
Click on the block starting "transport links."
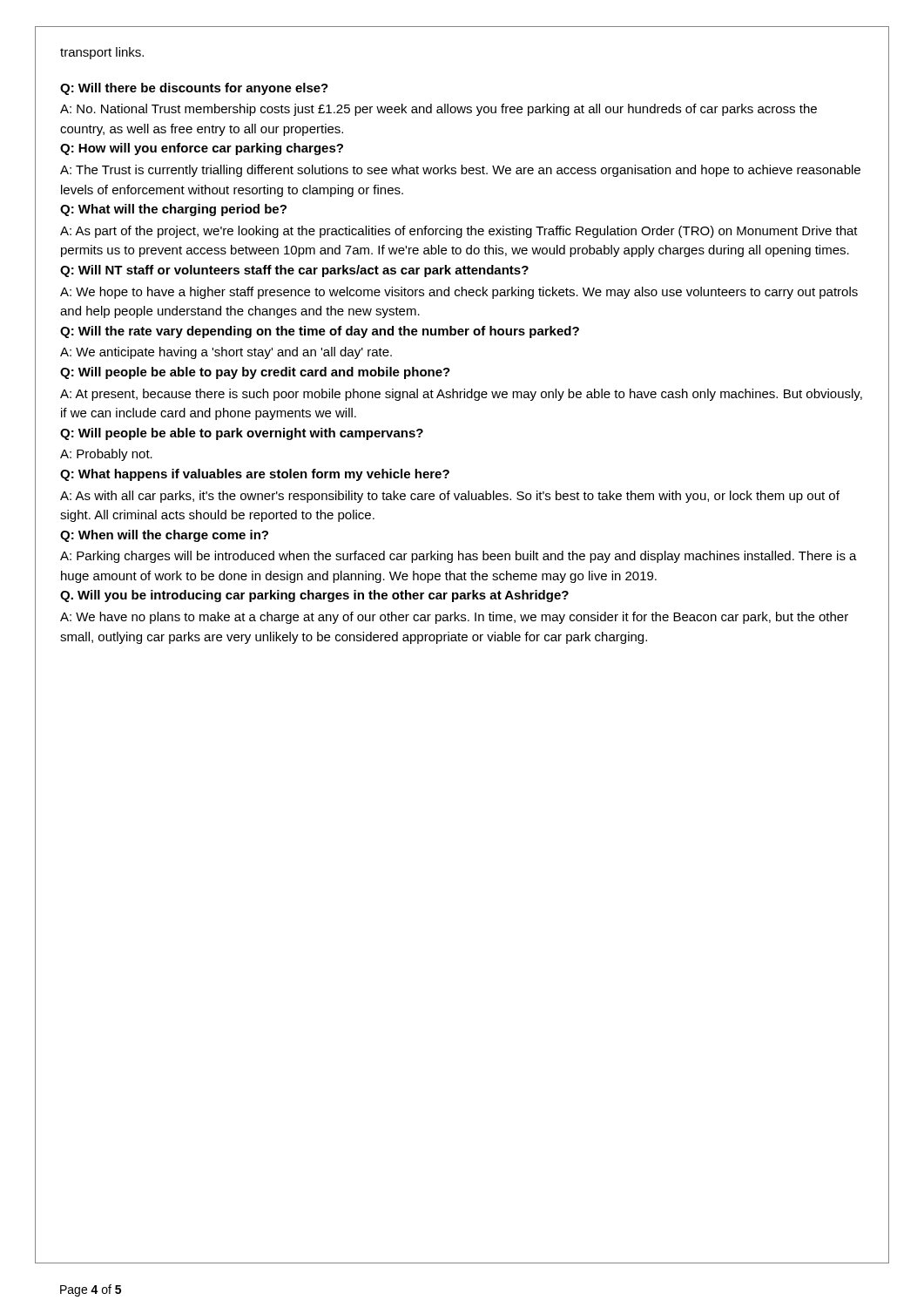pyautogui.click(x=103, y=52)
